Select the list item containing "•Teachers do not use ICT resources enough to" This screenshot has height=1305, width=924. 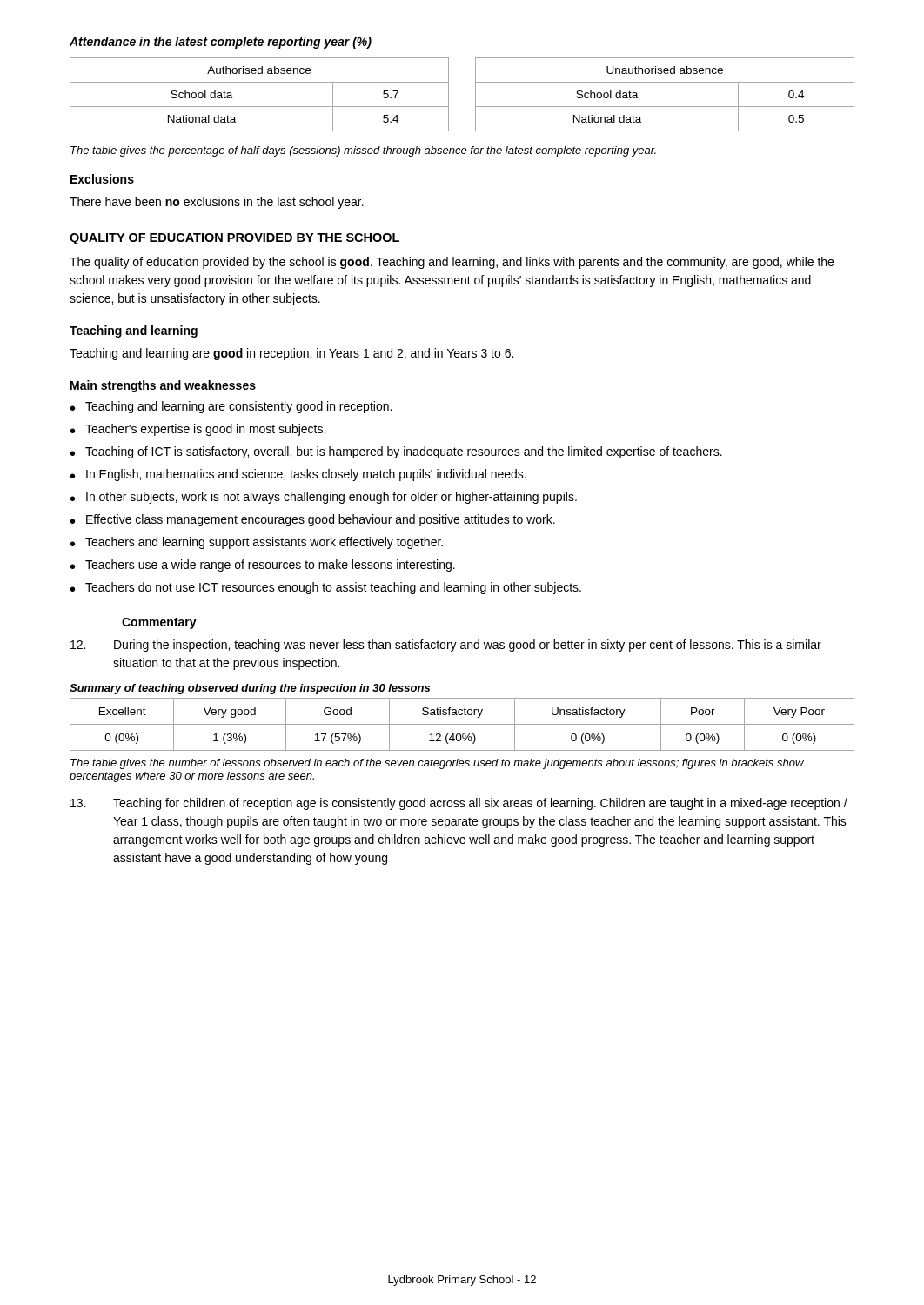pyautogui.click(x=326, y=590)
